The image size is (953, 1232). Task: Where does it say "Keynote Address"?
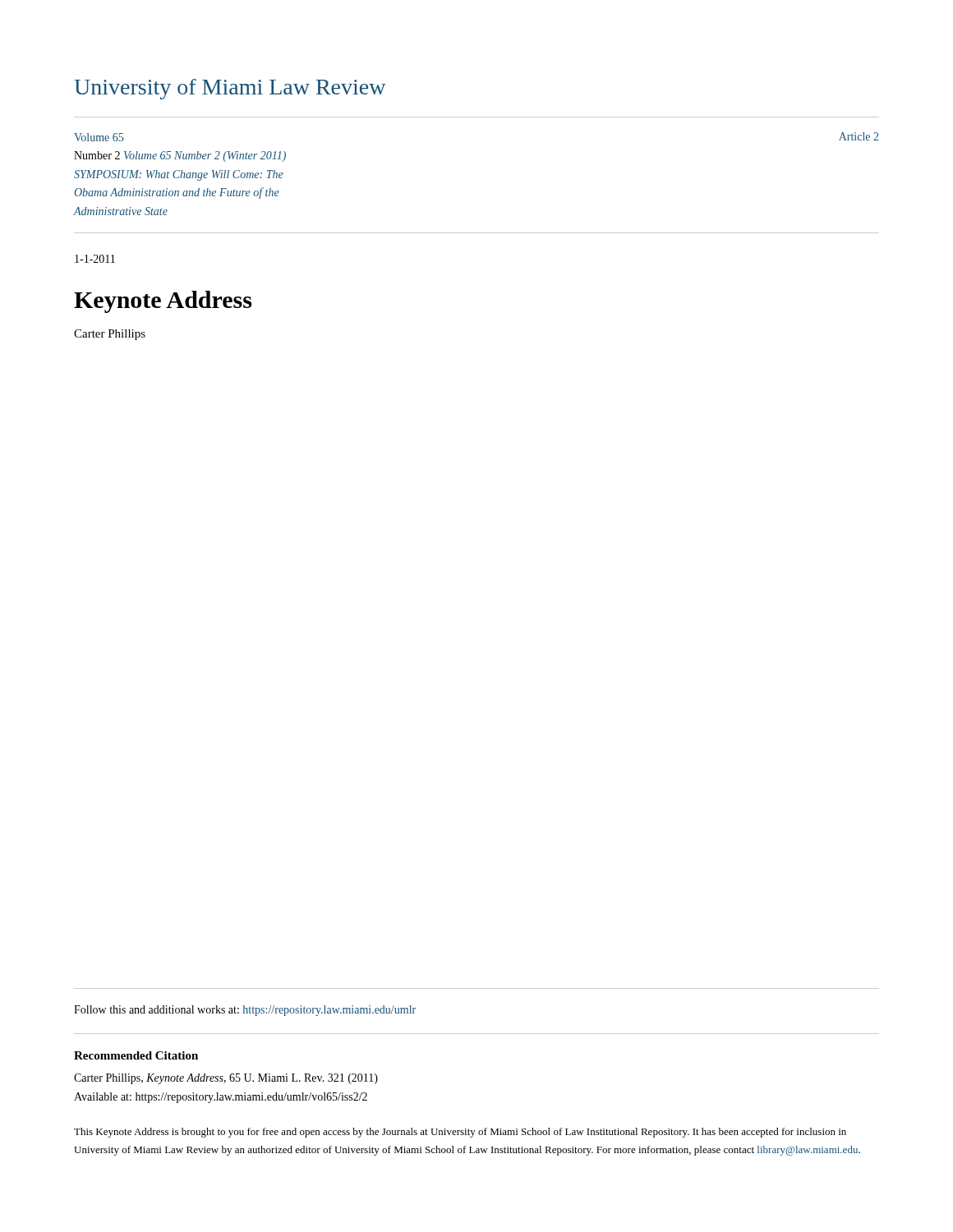point(163,299)
